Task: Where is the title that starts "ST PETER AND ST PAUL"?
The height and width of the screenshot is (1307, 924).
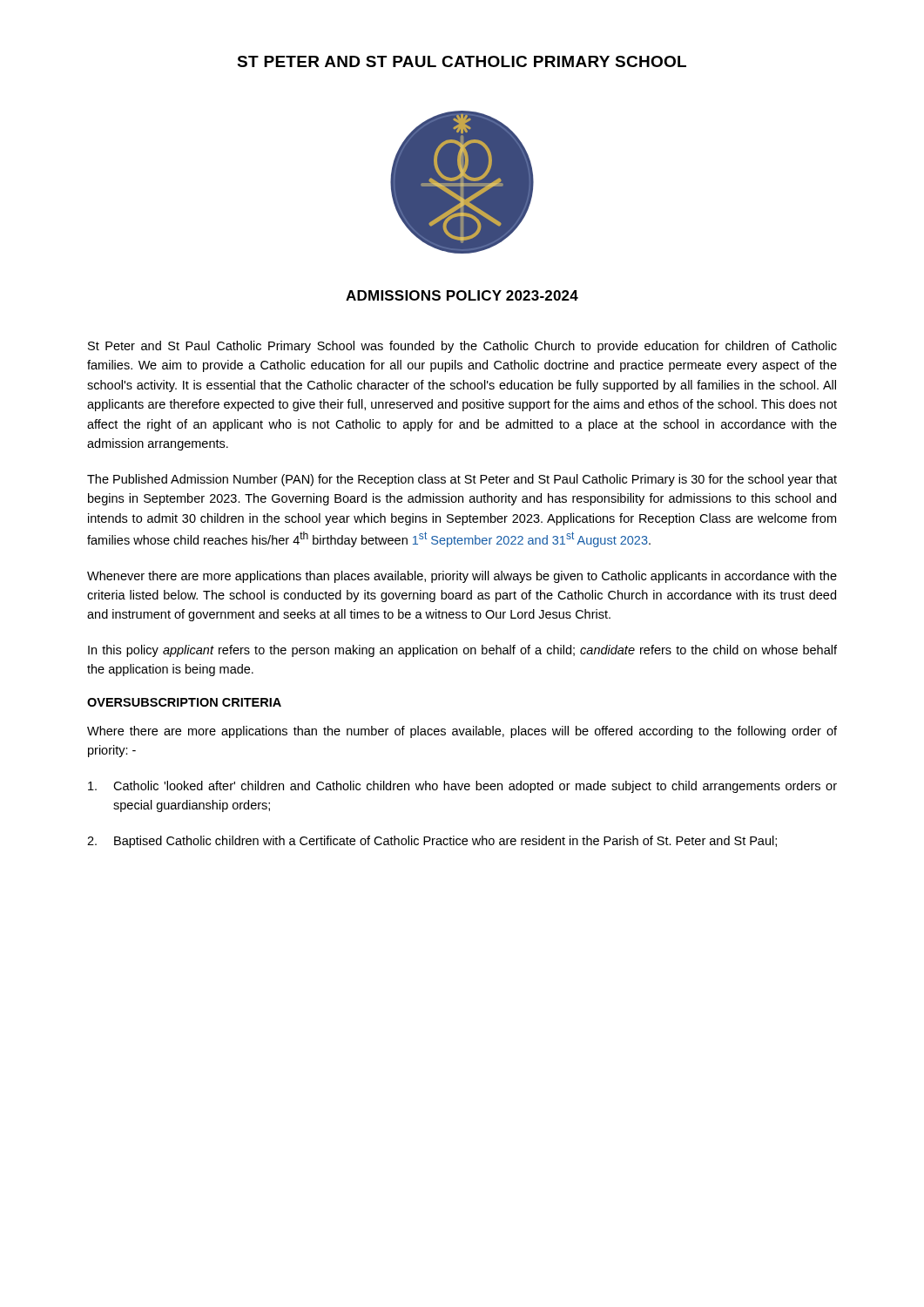Action: (462, 61)
